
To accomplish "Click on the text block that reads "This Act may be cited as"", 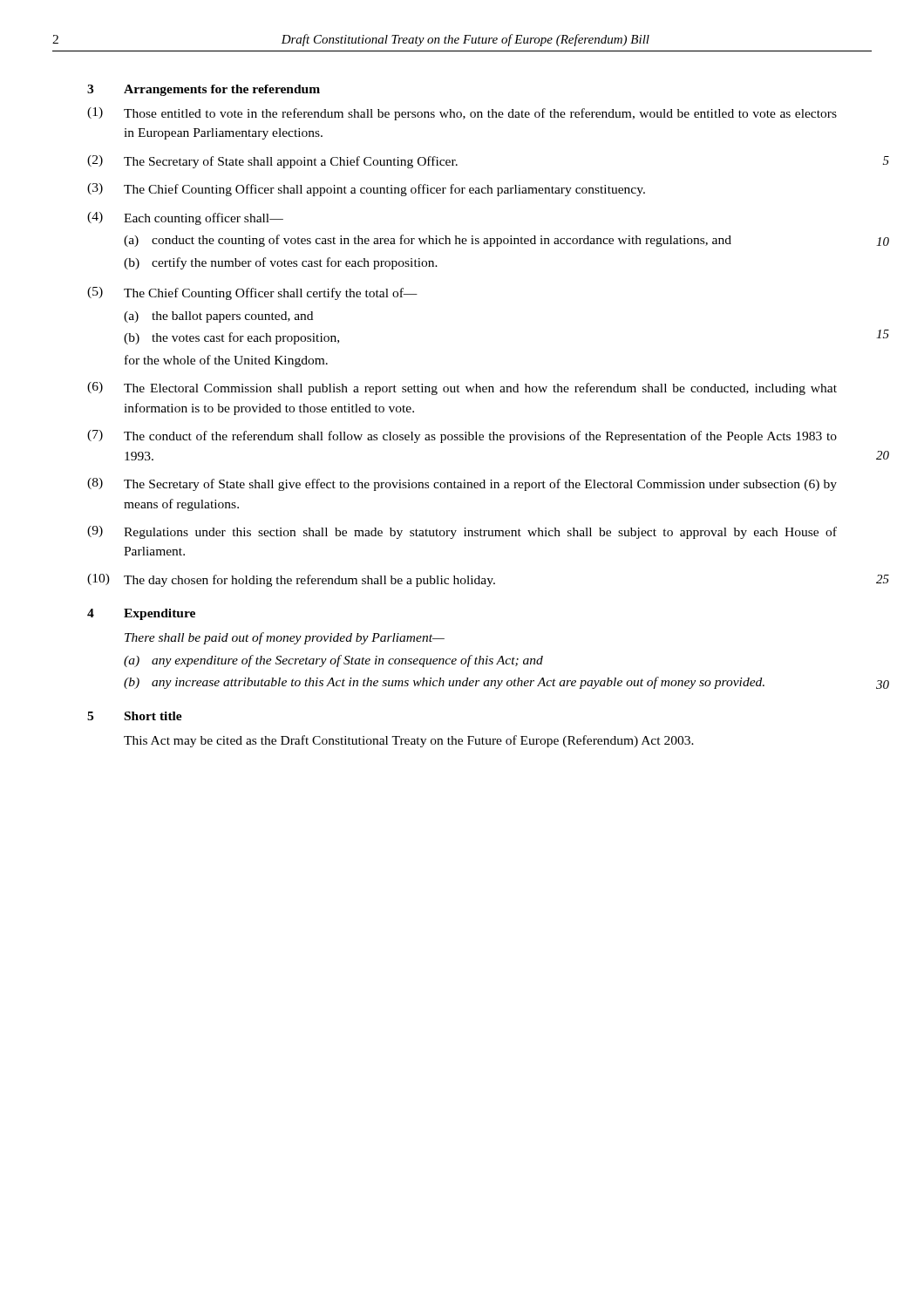I will click(x=409, y=740).
